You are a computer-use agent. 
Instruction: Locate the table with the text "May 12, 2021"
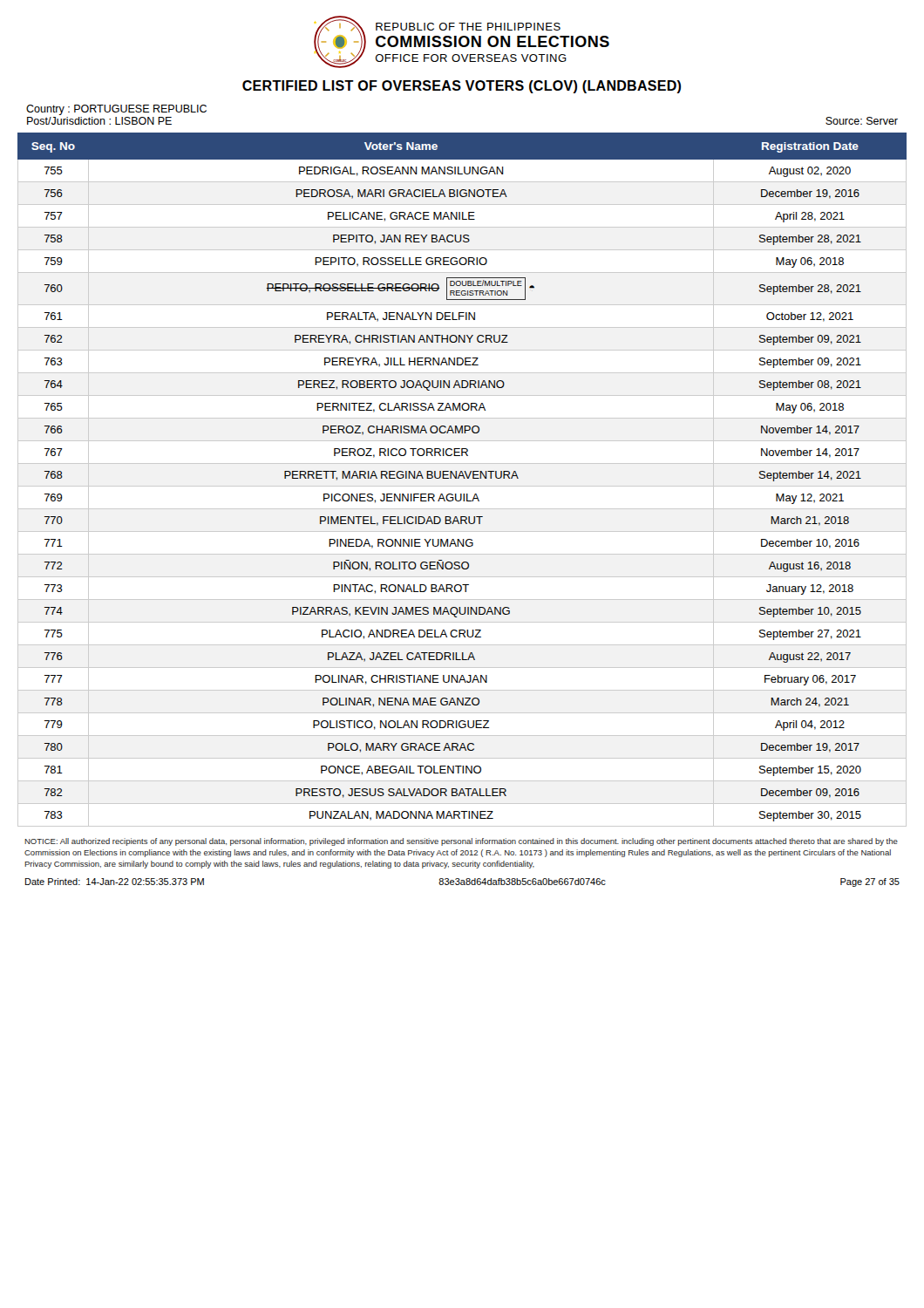coord(462,479)
